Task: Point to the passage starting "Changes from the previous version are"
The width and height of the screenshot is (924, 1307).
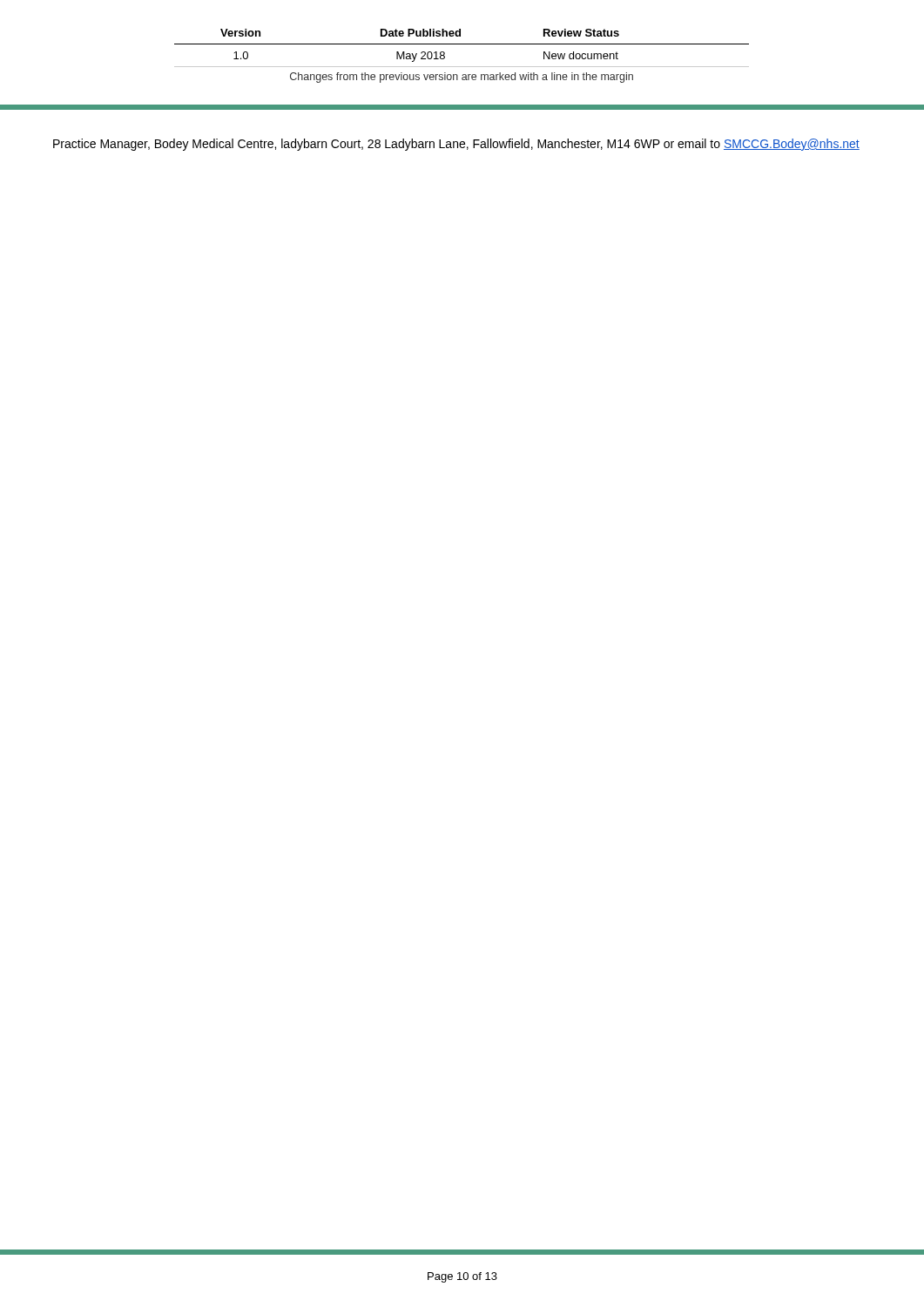Action: (462, 77)
